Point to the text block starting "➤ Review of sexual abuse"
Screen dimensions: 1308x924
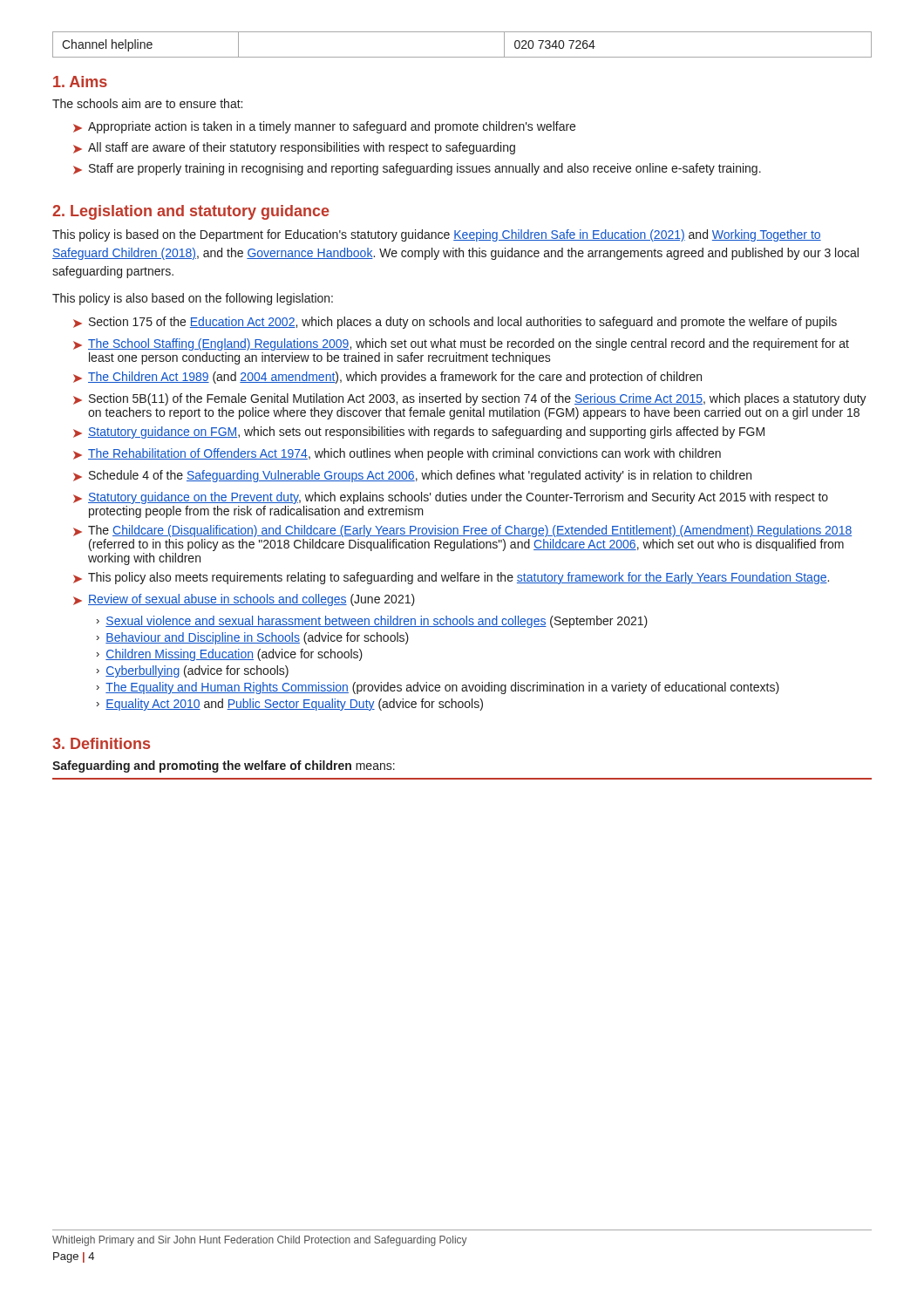(x=243, y=600)
